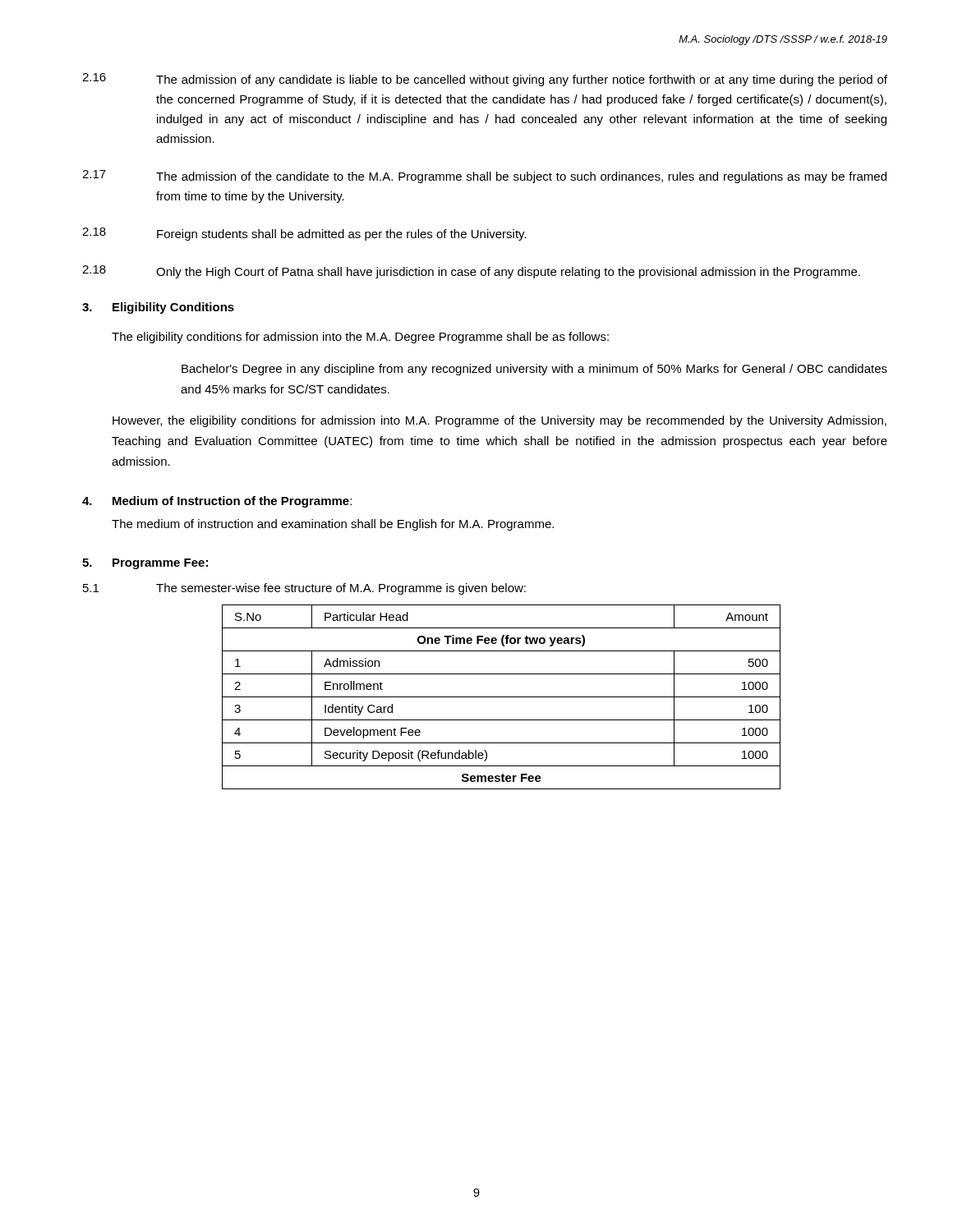Click the passage that begins "The eligibility conditions"

pos(361,336)
